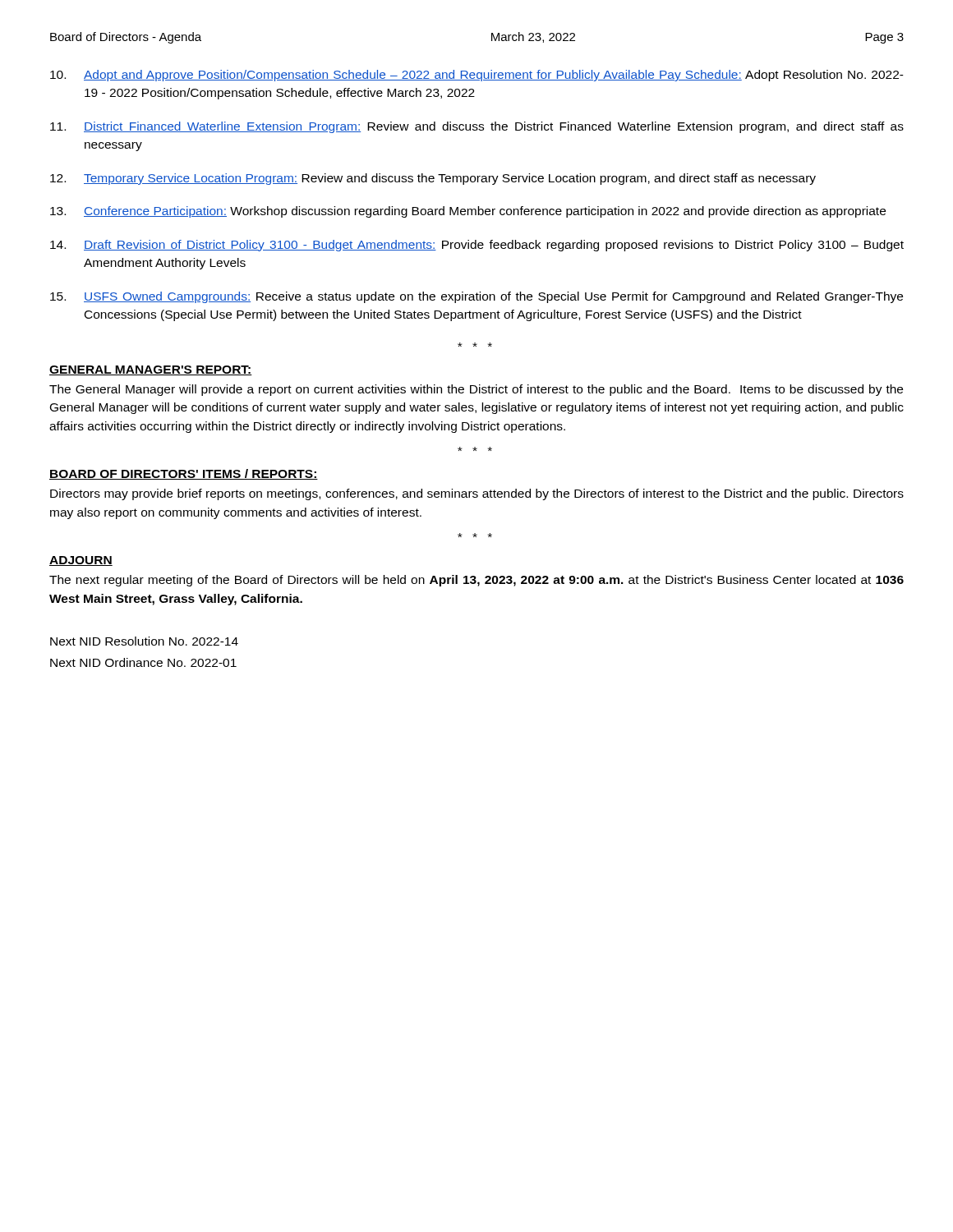The width and height of the screenshot is (953, 1232).
Task: Find the text block that says "Directors may provide brief reports on meetings,"
Action: [476, 502]
